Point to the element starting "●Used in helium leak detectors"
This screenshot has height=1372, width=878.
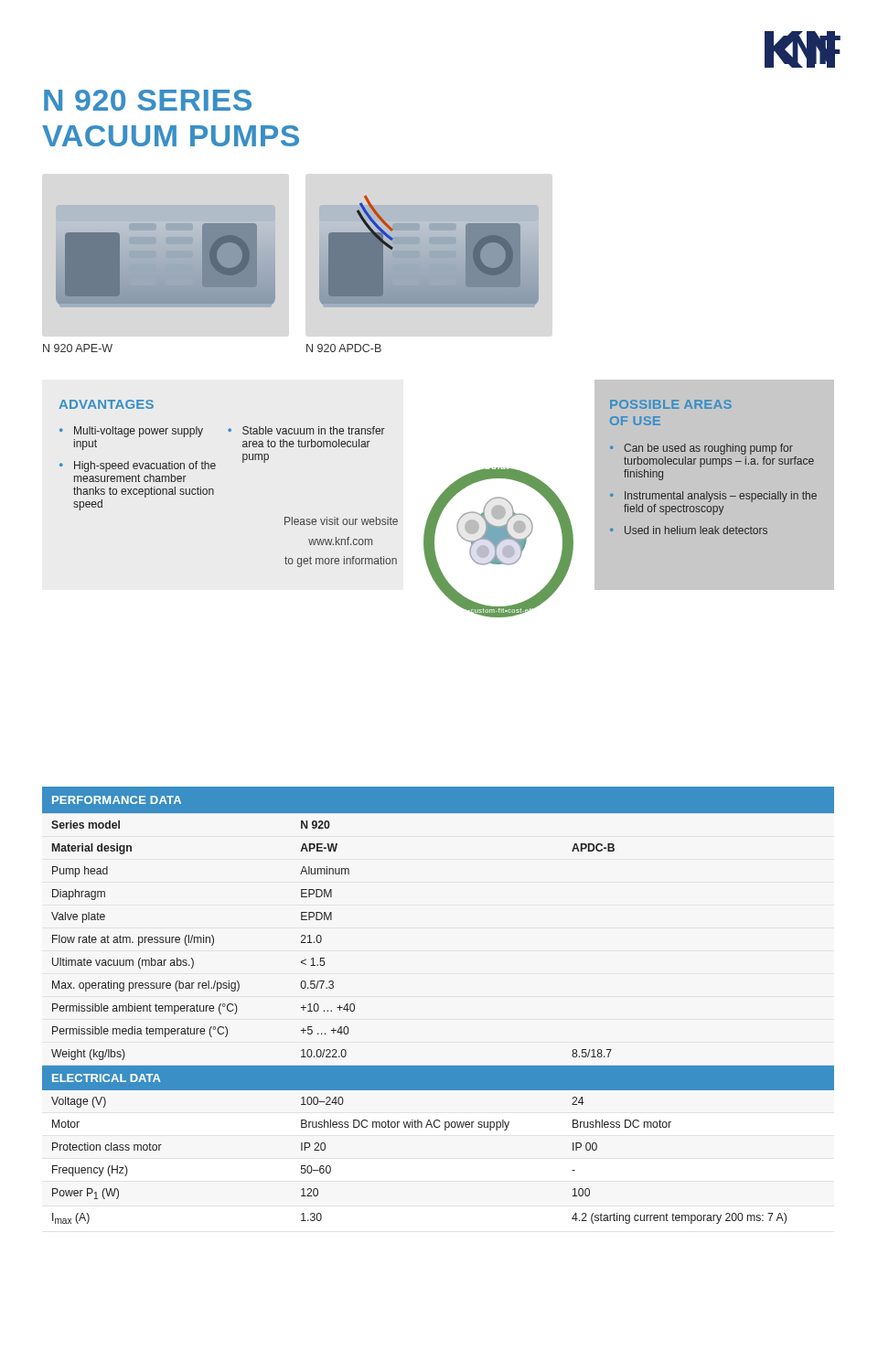pyautogui.click(x=688, y=530)
